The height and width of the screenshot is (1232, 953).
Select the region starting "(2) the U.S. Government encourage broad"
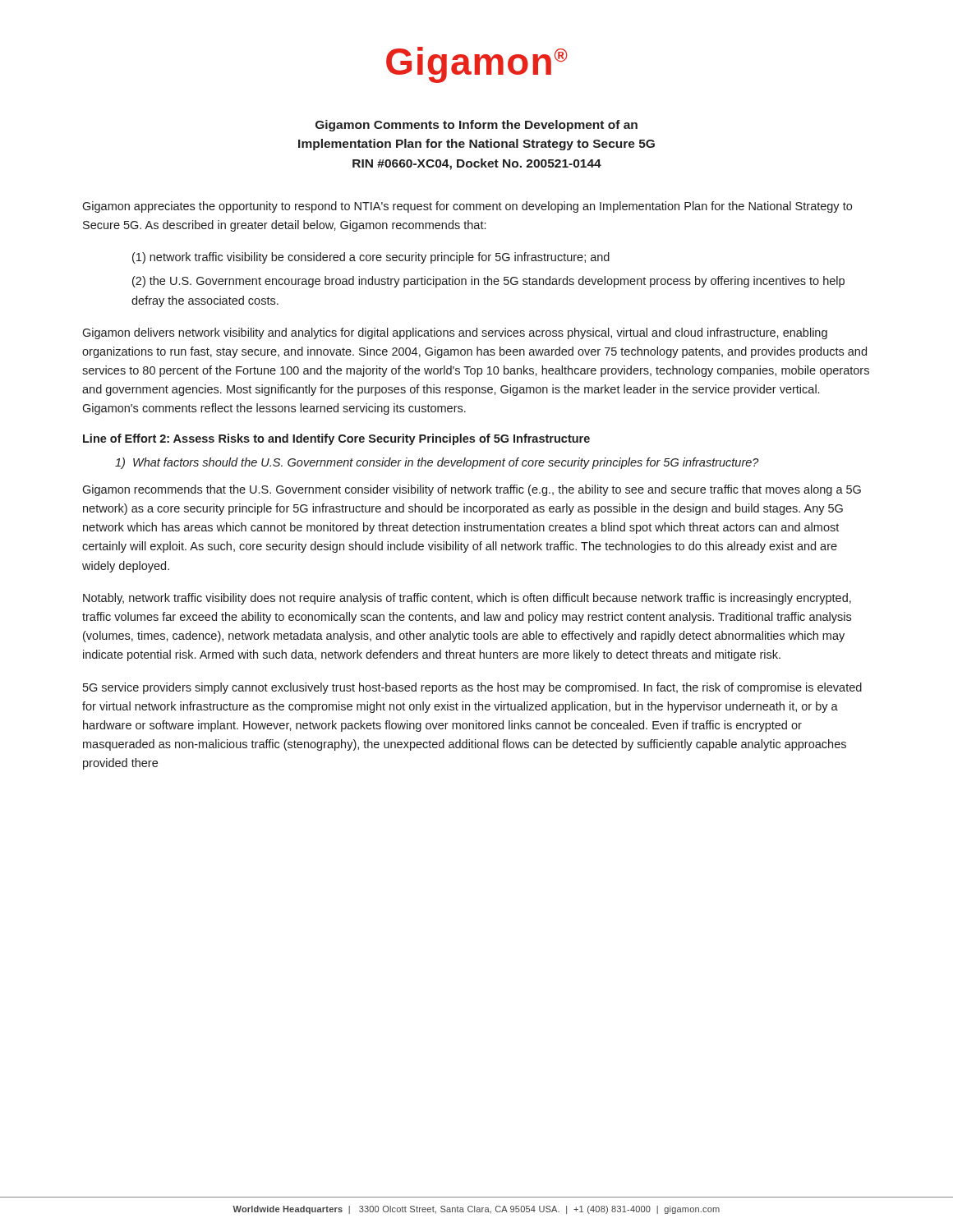tap(488, 291)
